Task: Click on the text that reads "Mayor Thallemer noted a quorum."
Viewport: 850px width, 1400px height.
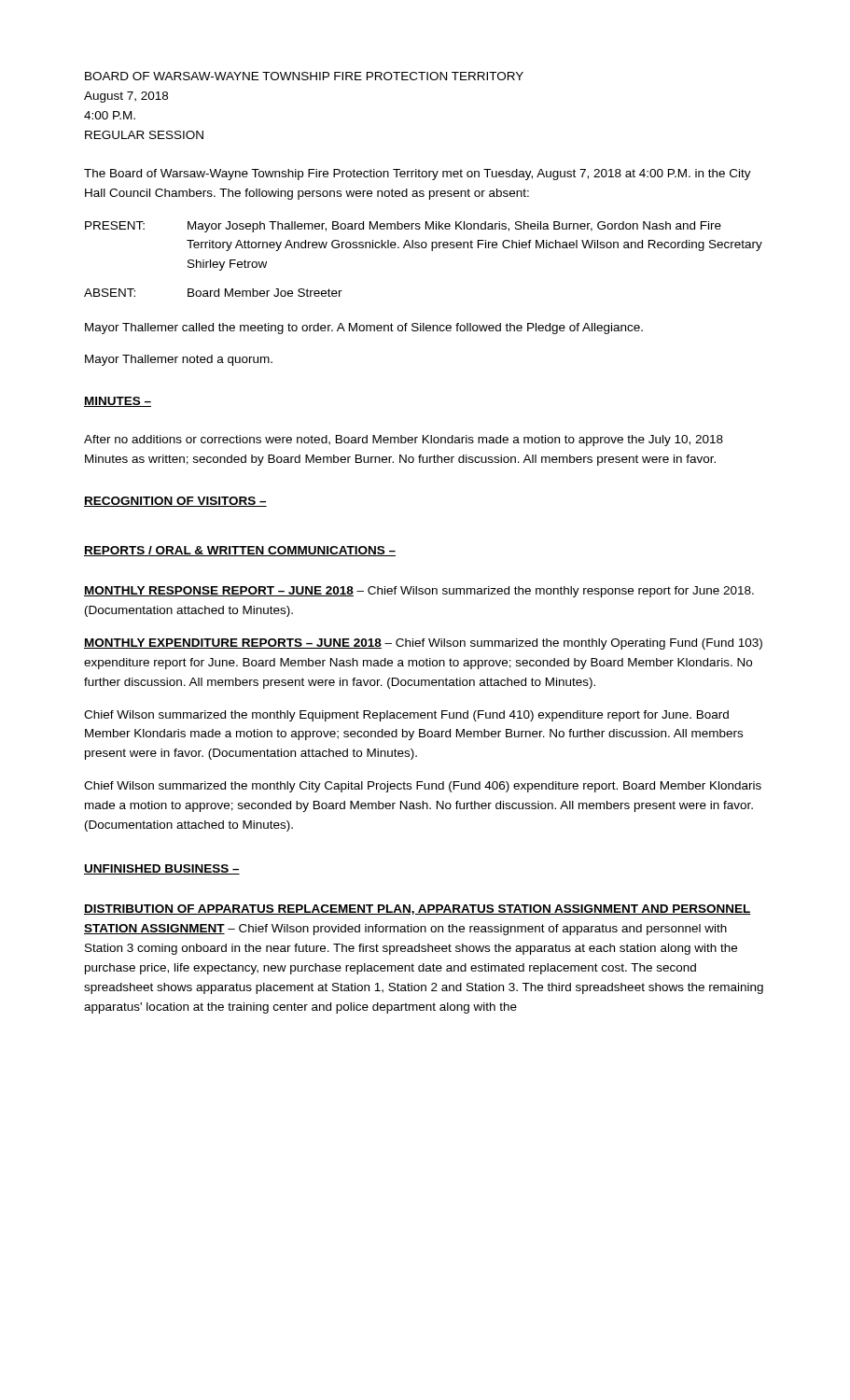Action: click(x=179, y=359)
